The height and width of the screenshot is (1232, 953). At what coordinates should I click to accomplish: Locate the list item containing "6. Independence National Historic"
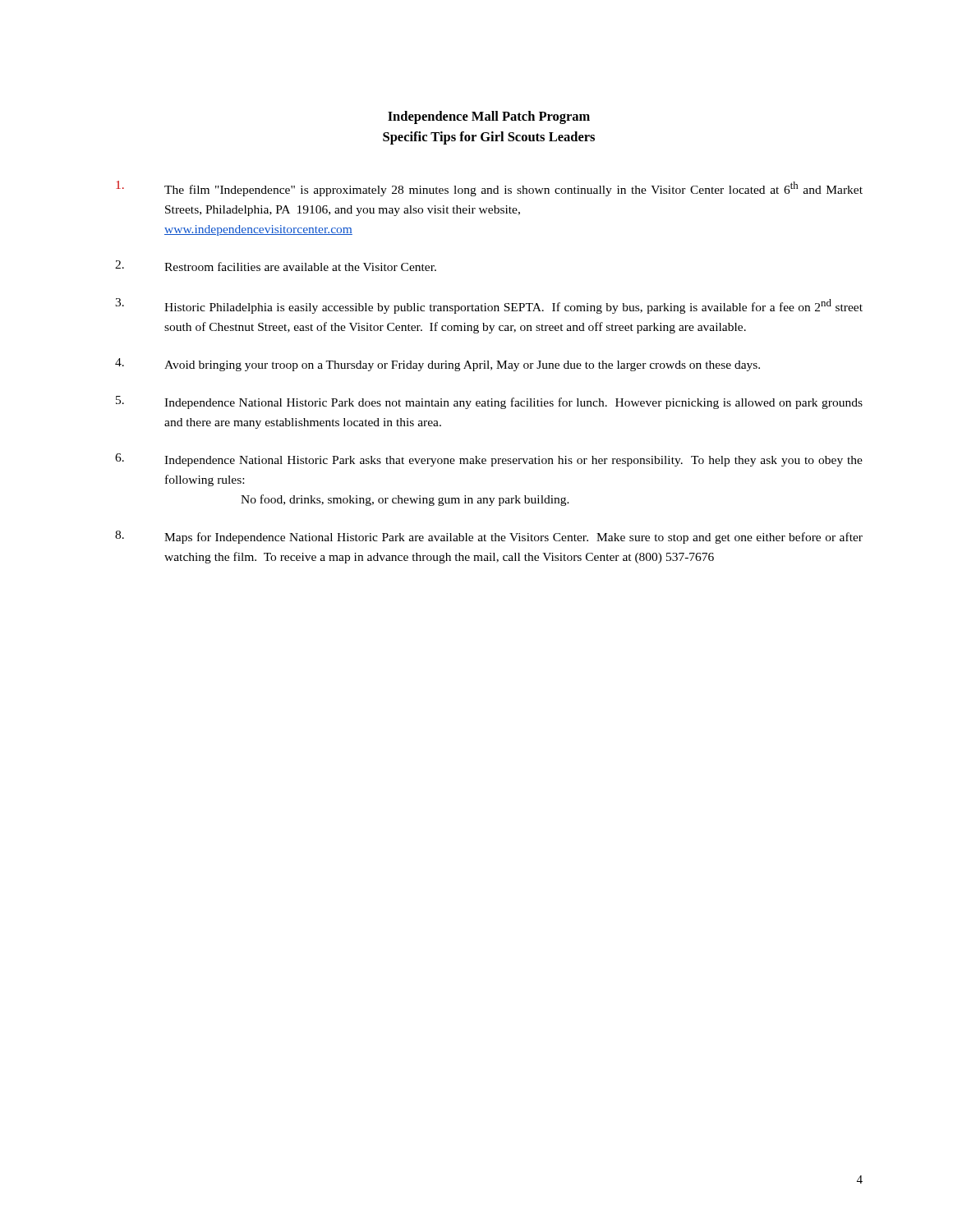tap(489, 460)
